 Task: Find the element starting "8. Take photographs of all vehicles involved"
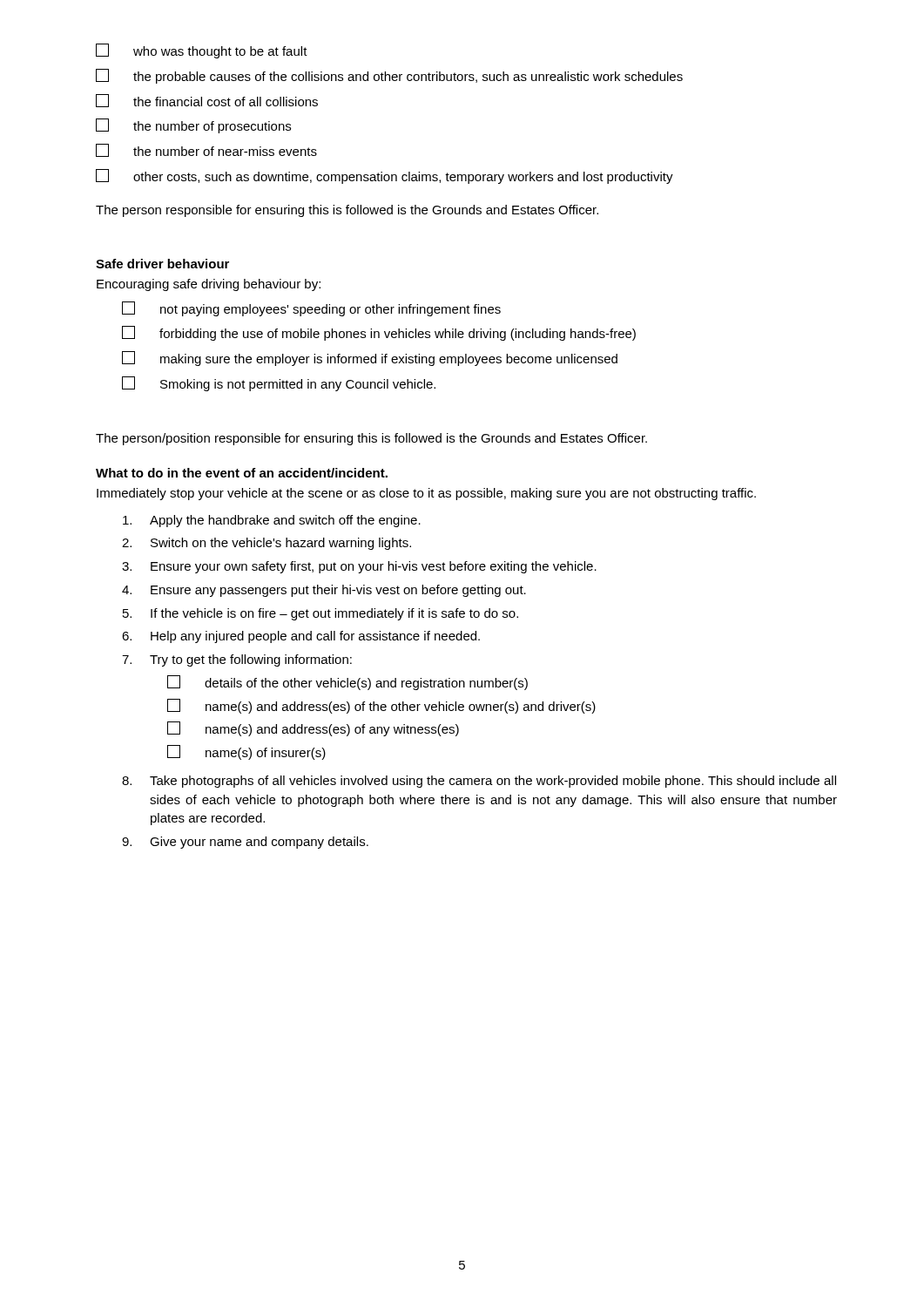pyautogui.click(x=479, y=799)
